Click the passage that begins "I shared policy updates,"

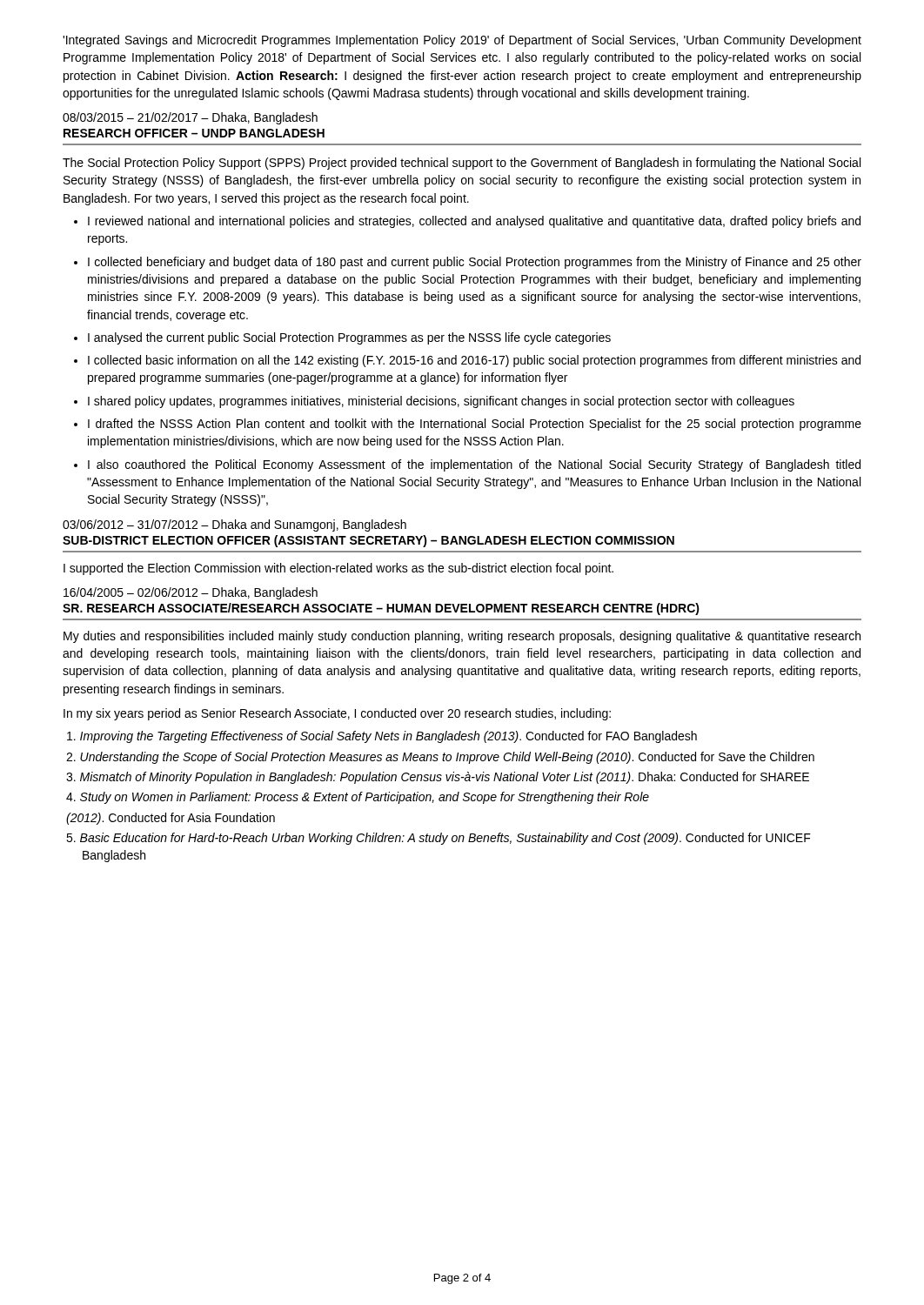(441, 401)
